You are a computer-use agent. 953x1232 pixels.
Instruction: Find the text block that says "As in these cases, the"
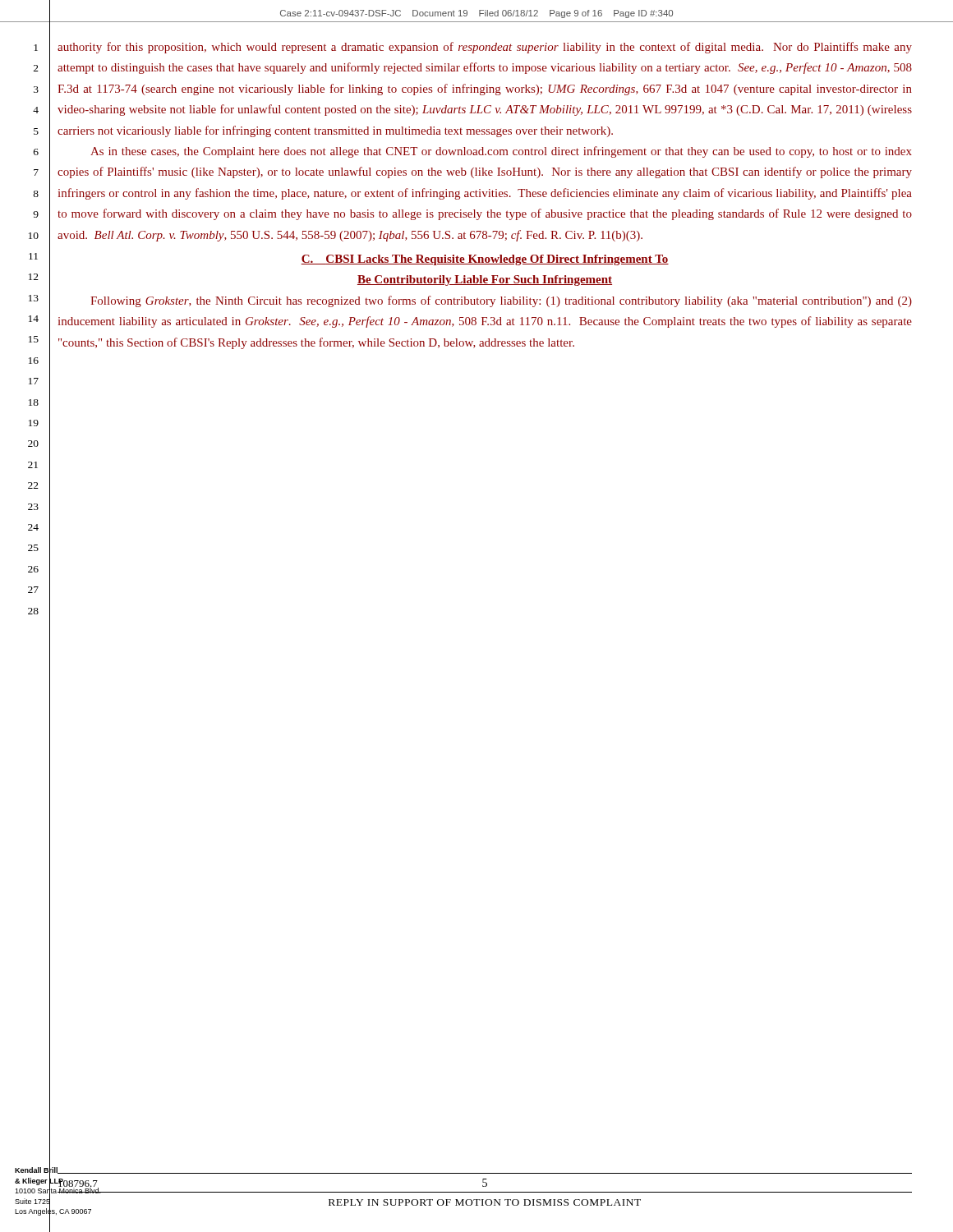485,193
